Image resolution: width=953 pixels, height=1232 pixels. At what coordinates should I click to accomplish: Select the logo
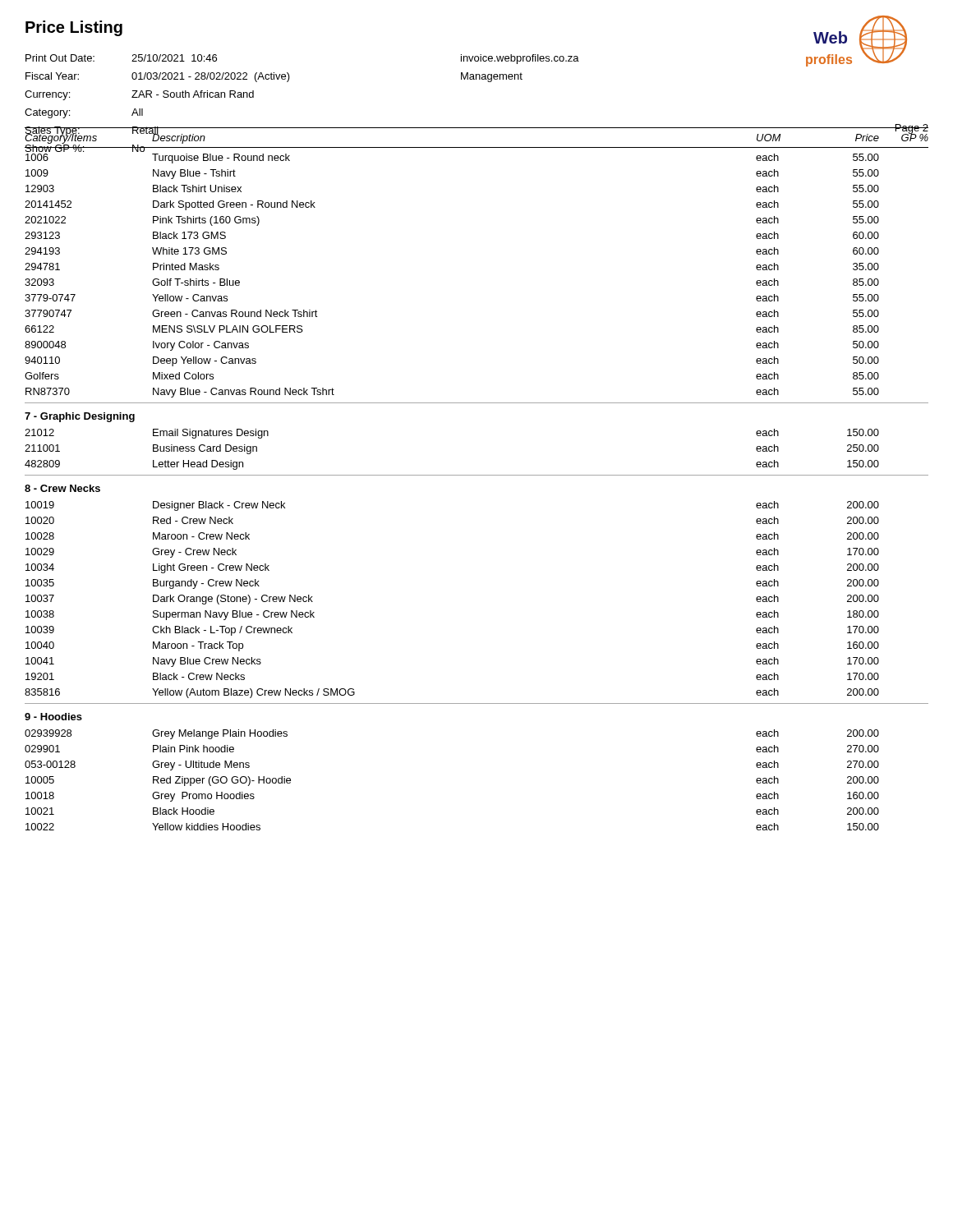pos(865,44)
